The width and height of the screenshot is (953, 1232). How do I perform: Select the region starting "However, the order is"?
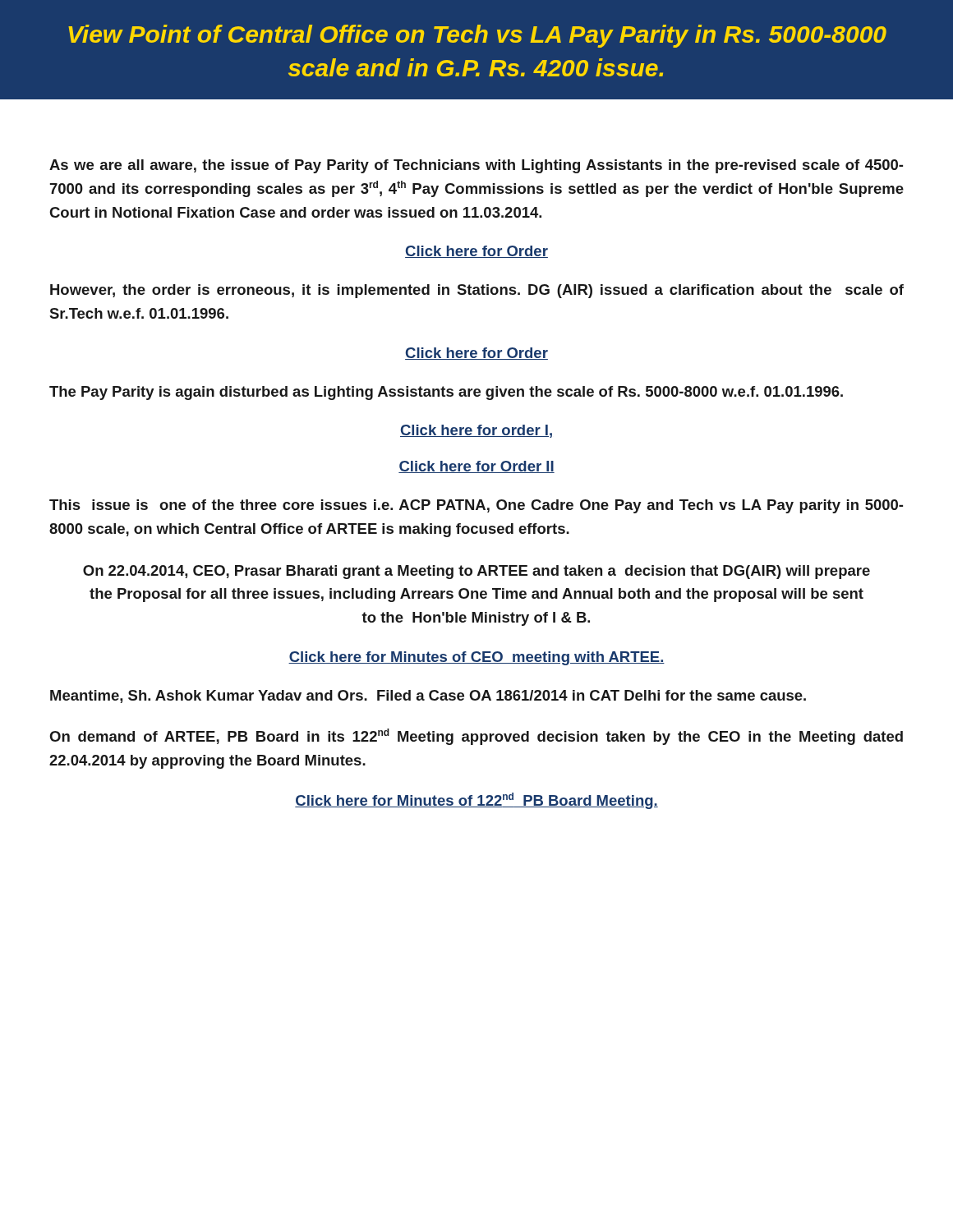[x=476, y=301]
